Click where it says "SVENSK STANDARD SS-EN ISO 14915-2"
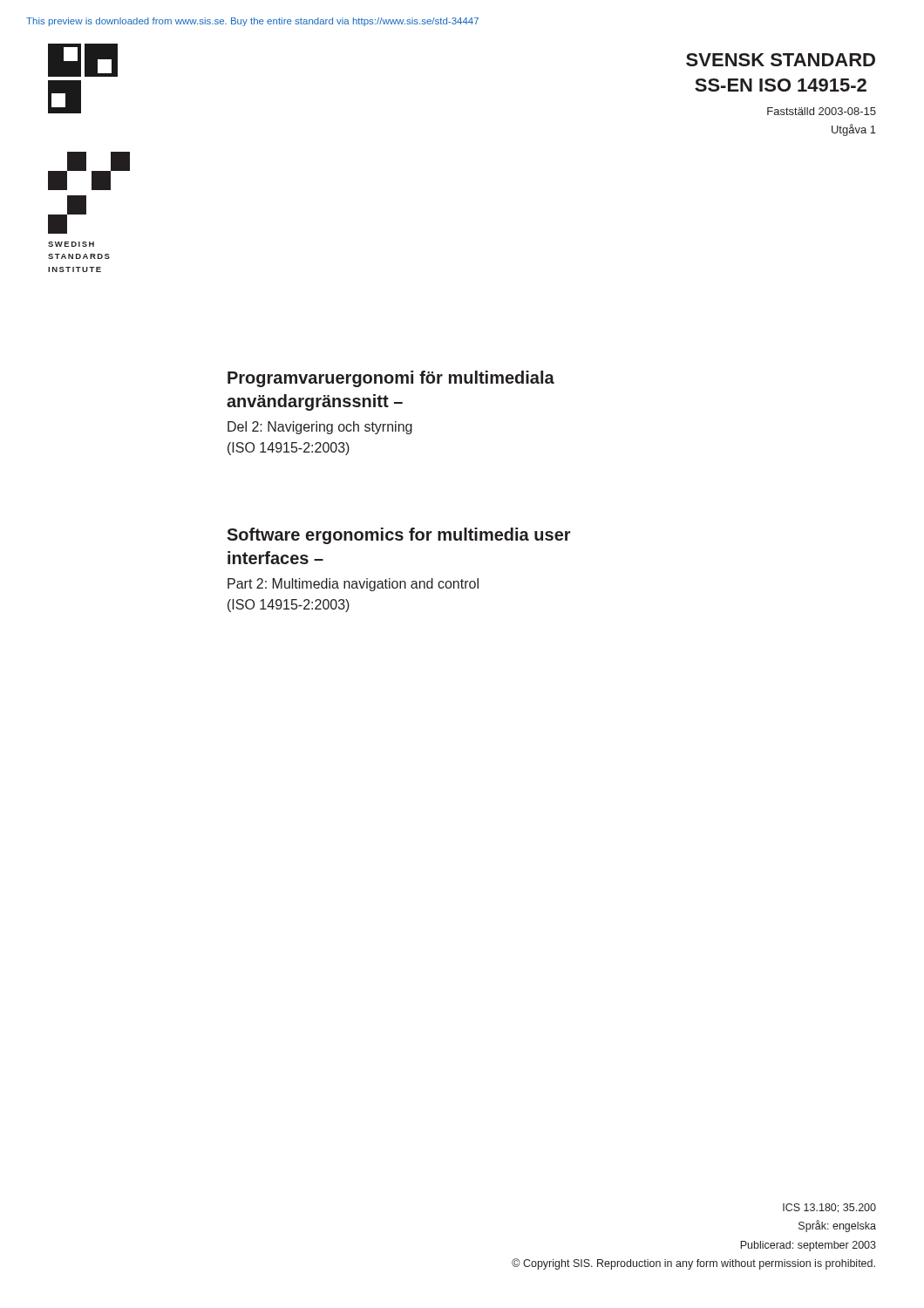 [781, 73]
